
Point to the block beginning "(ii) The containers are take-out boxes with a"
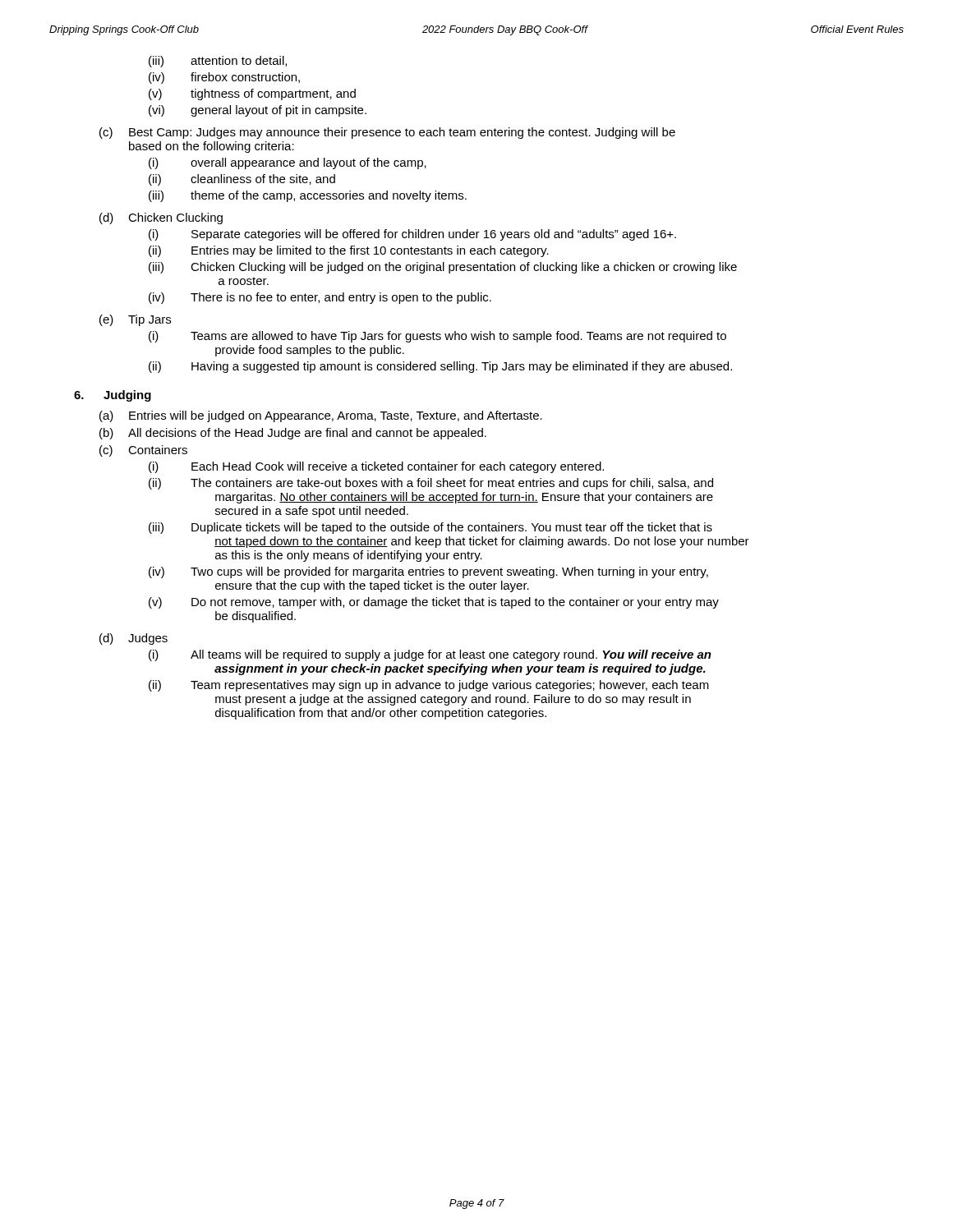click(431, 496)
